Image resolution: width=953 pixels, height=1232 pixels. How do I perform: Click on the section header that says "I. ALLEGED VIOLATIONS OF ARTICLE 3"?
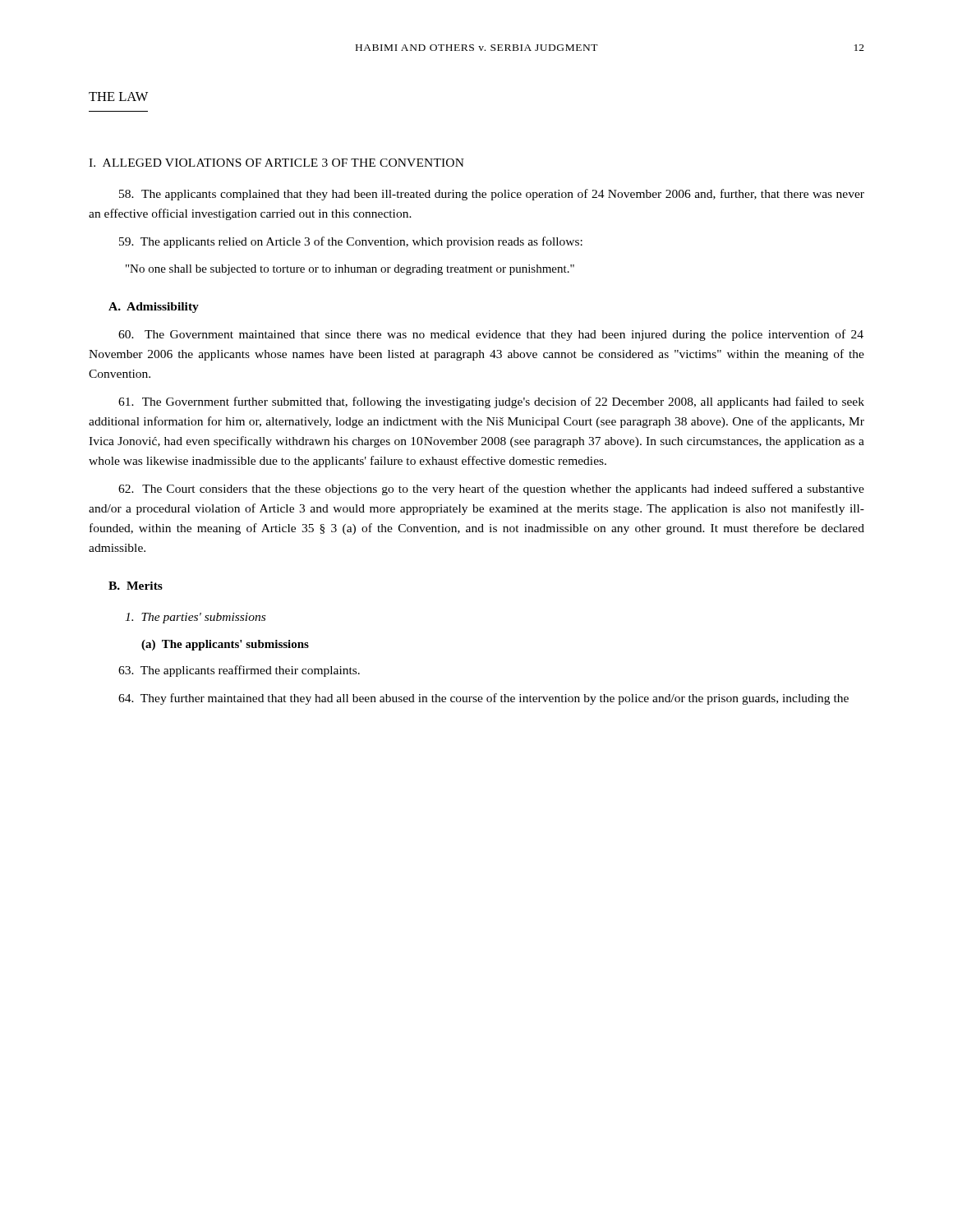click(x=276, y=162)
